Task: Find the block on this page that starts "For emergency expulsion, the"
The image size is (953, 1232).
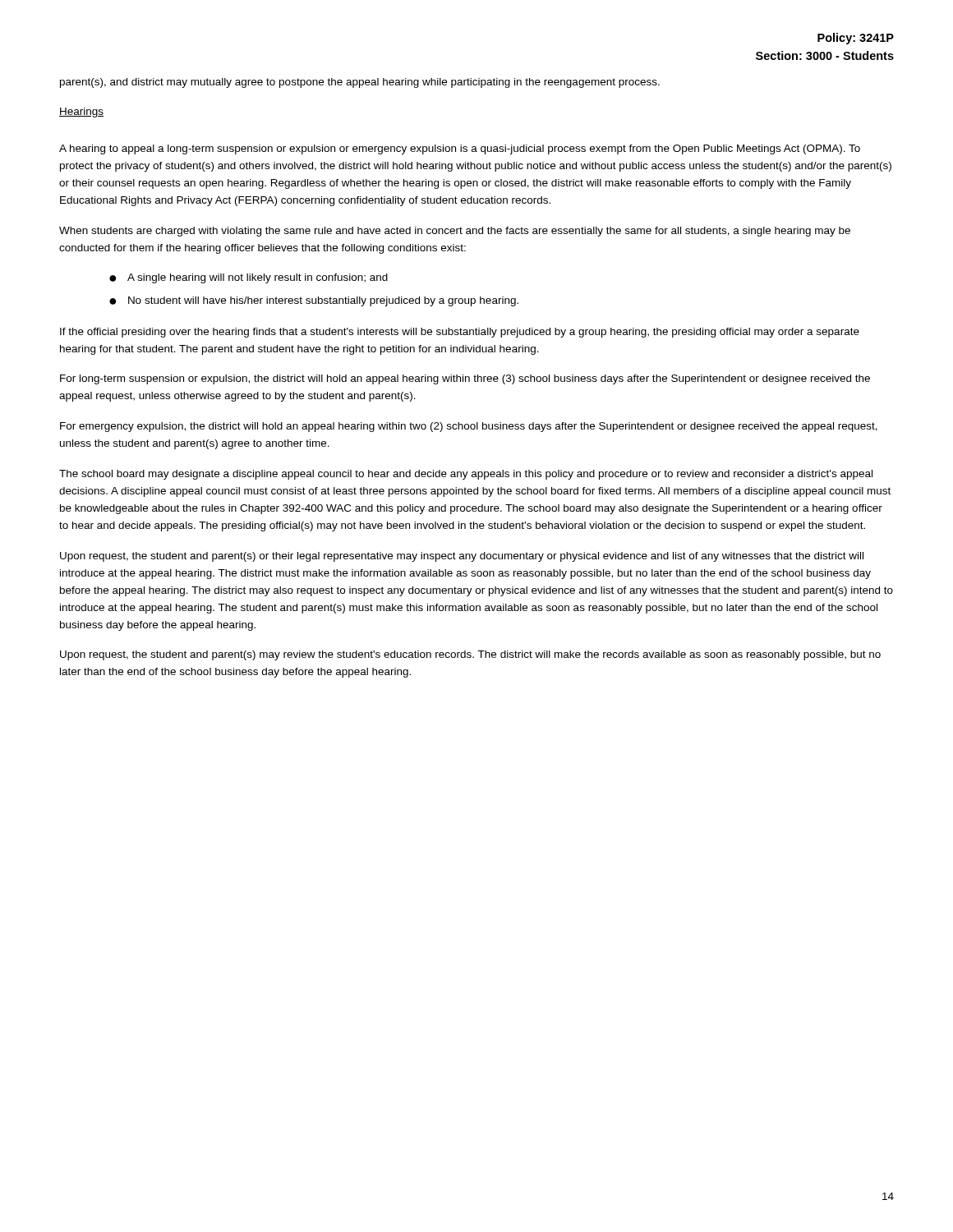Action: click(x=469, y=435)
